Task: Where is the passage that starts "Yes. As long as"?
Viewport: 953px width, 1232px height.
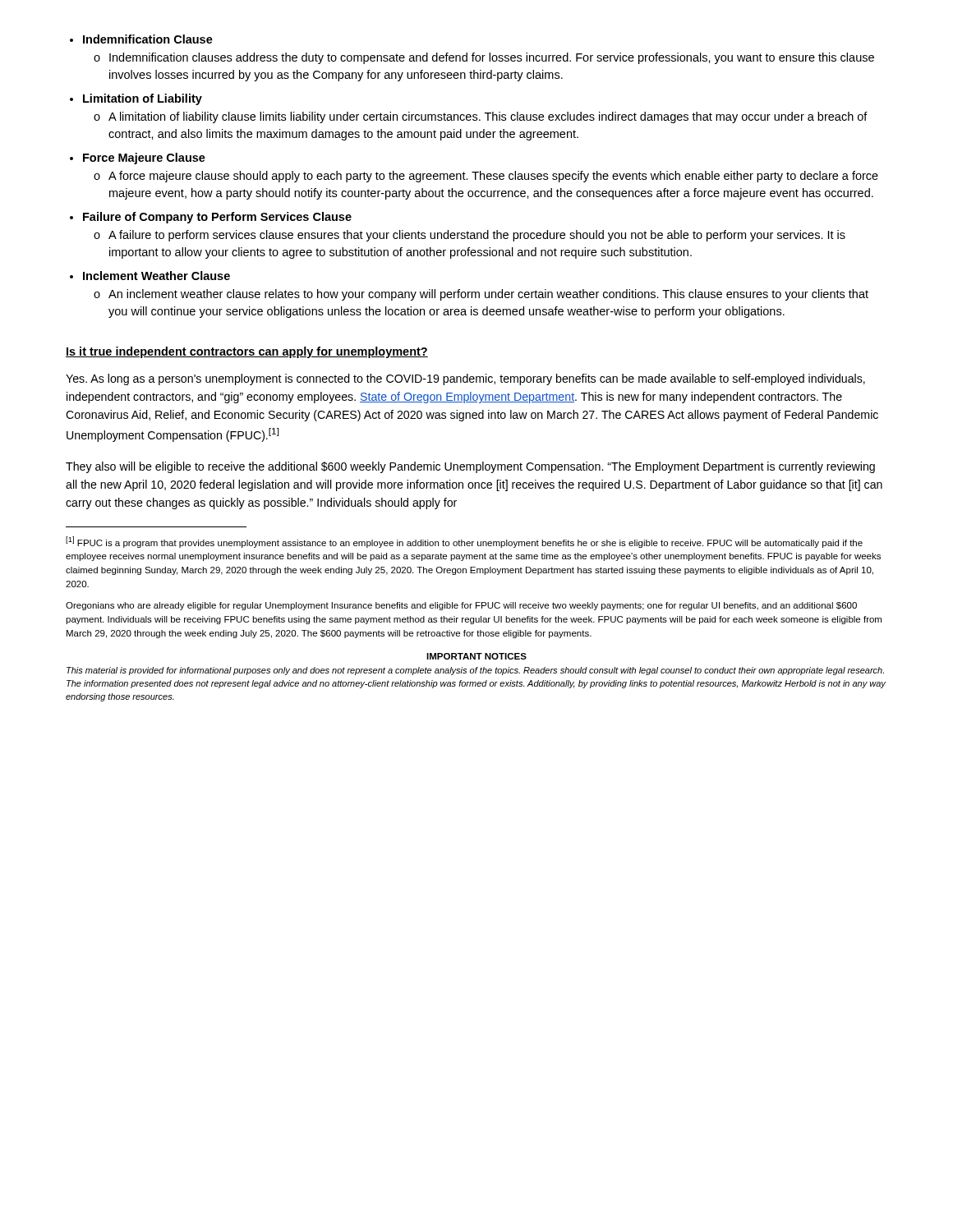Action: tap(472, 407)
